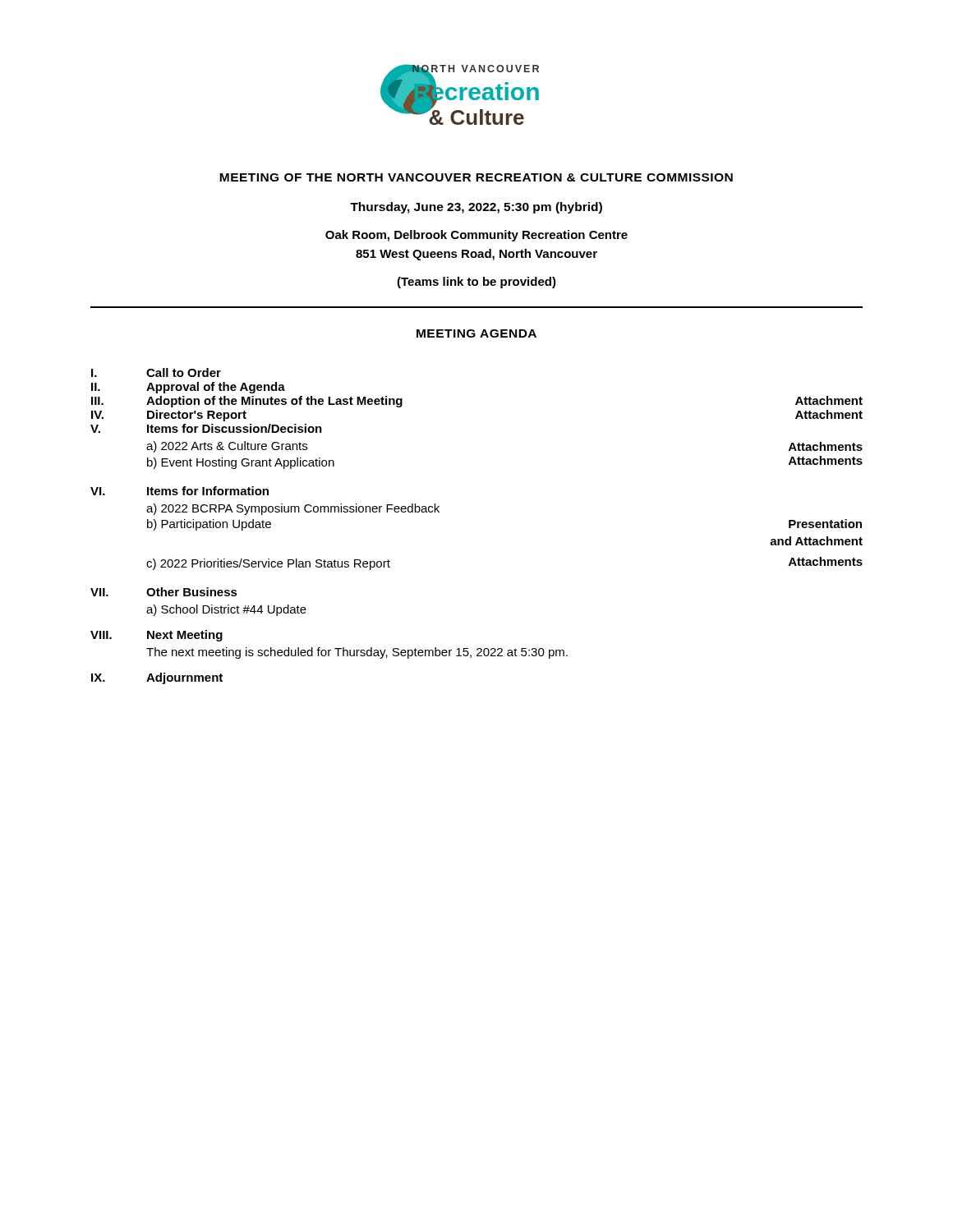
Task: Point to the block starting "b) Participation Update"
Action: tap(422, 523)
